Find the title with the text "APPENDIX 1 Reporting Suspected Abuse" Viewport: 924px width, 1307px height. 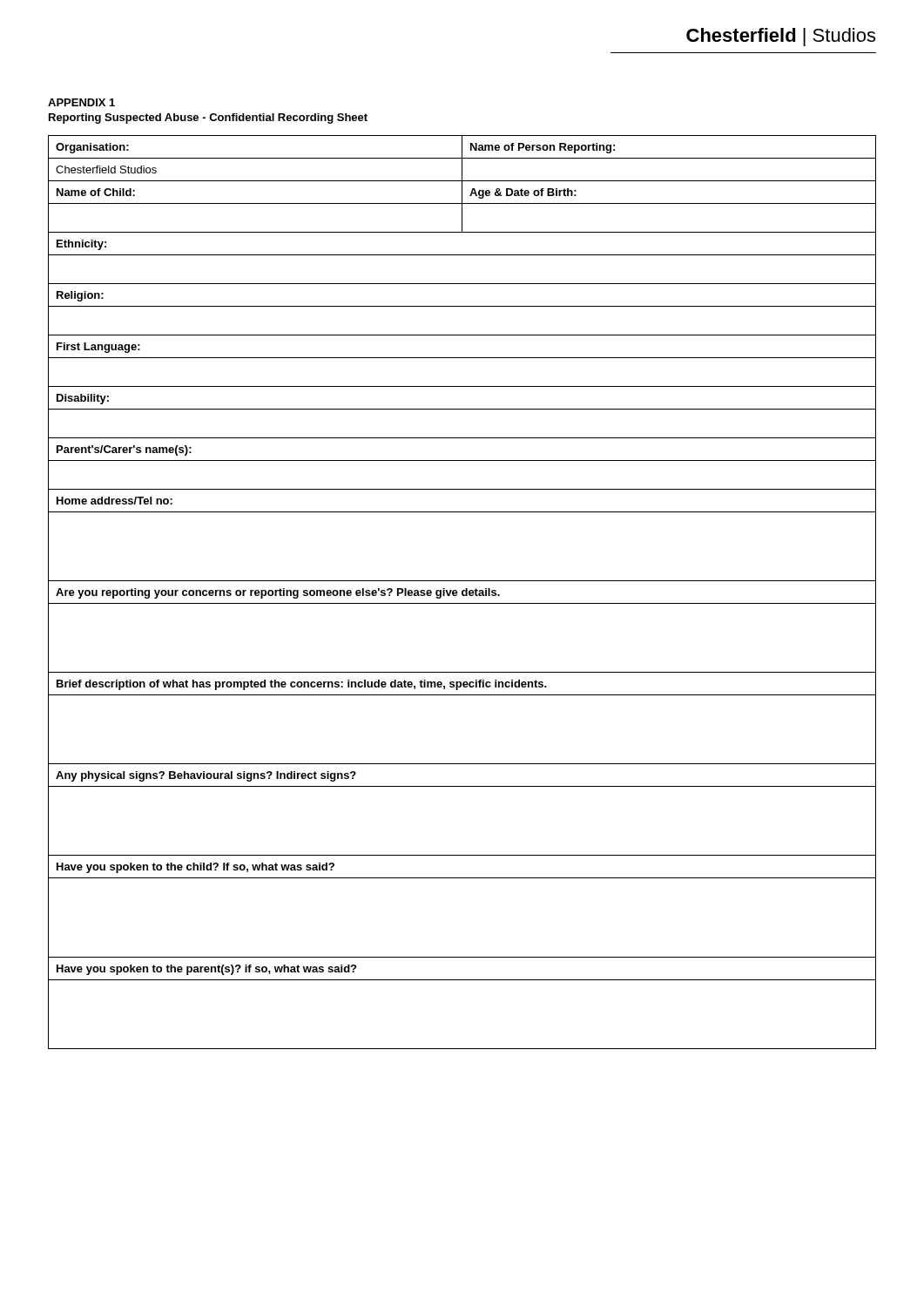coord(208,110)
